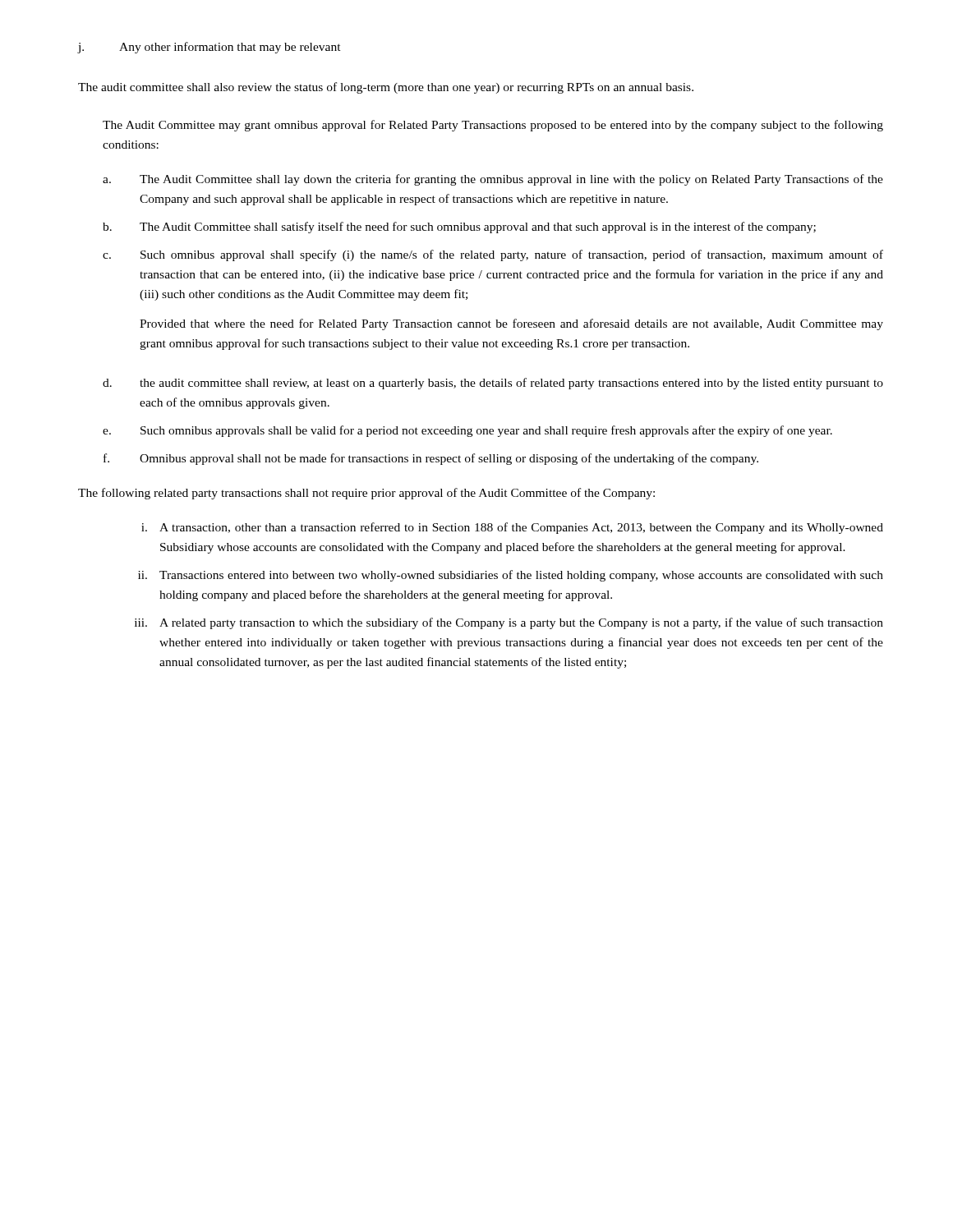
Task: Select the region starting "iii. A related"
Action: (x=493, y=643)
